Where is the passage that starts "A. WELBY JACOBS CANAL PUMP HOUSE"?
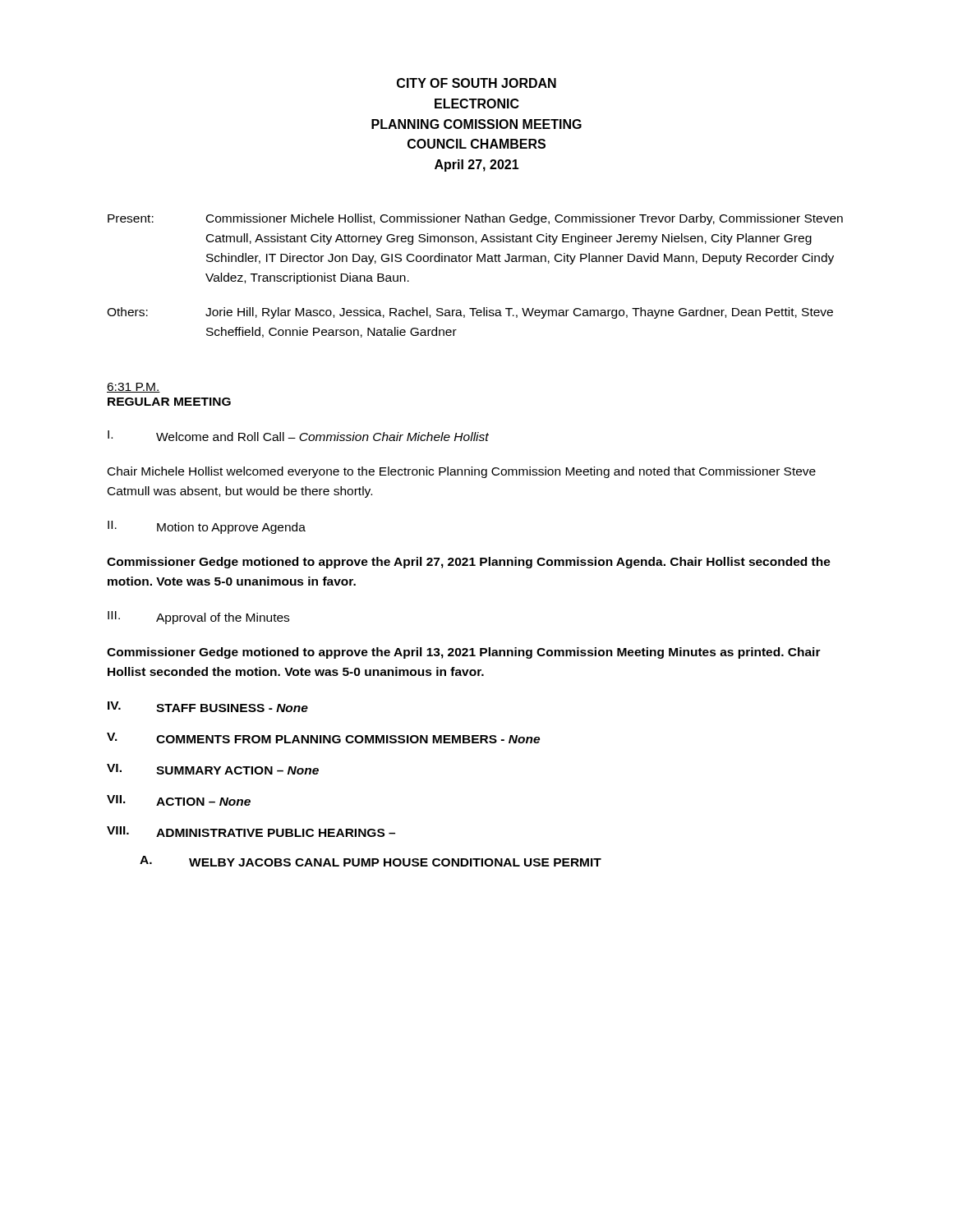Image resolution: width=953 pixels, height=1232 pixels. [x=476, y=863]
